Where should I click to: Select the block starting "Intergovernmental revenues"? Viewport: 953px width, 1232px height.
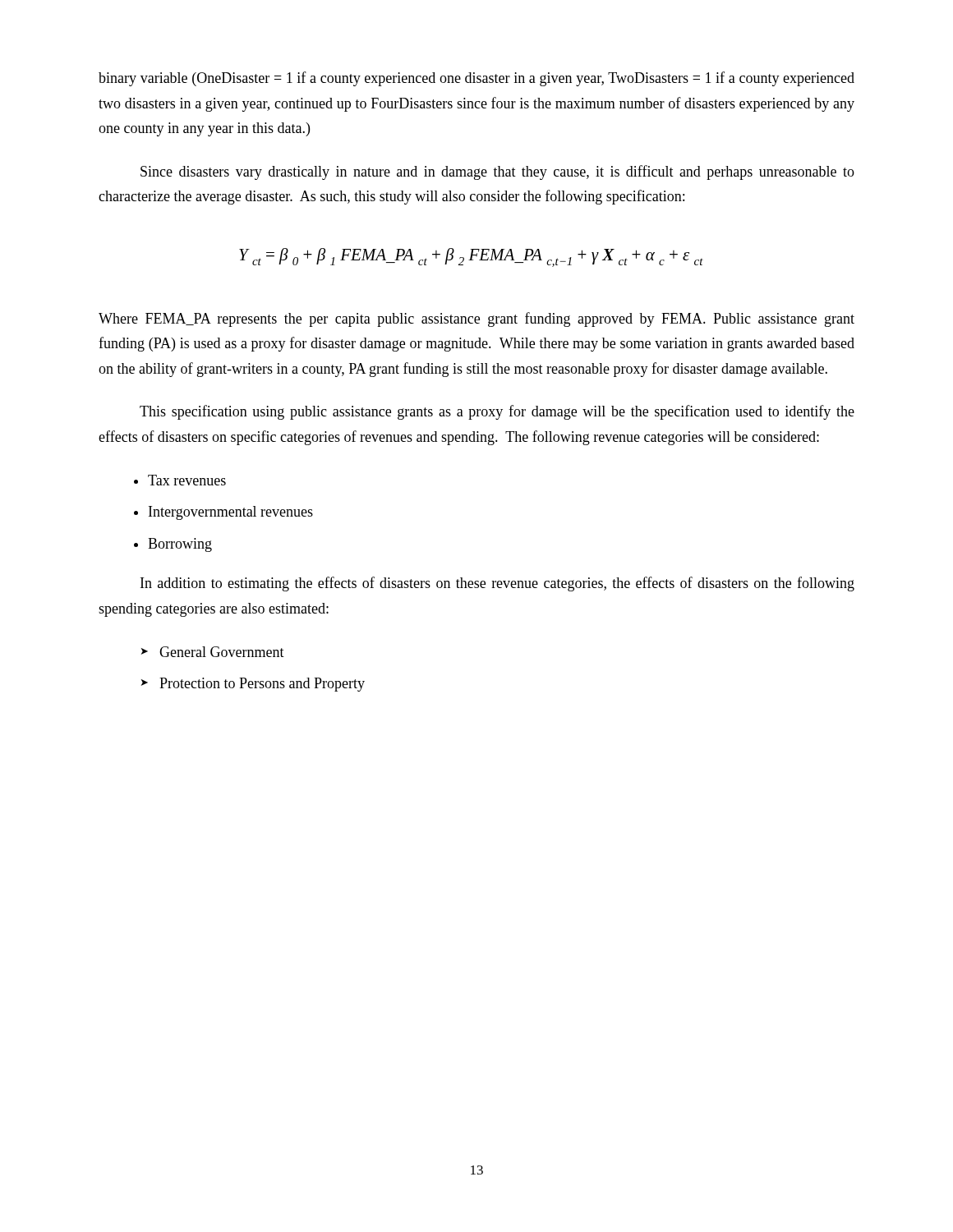tap(230, 512)
